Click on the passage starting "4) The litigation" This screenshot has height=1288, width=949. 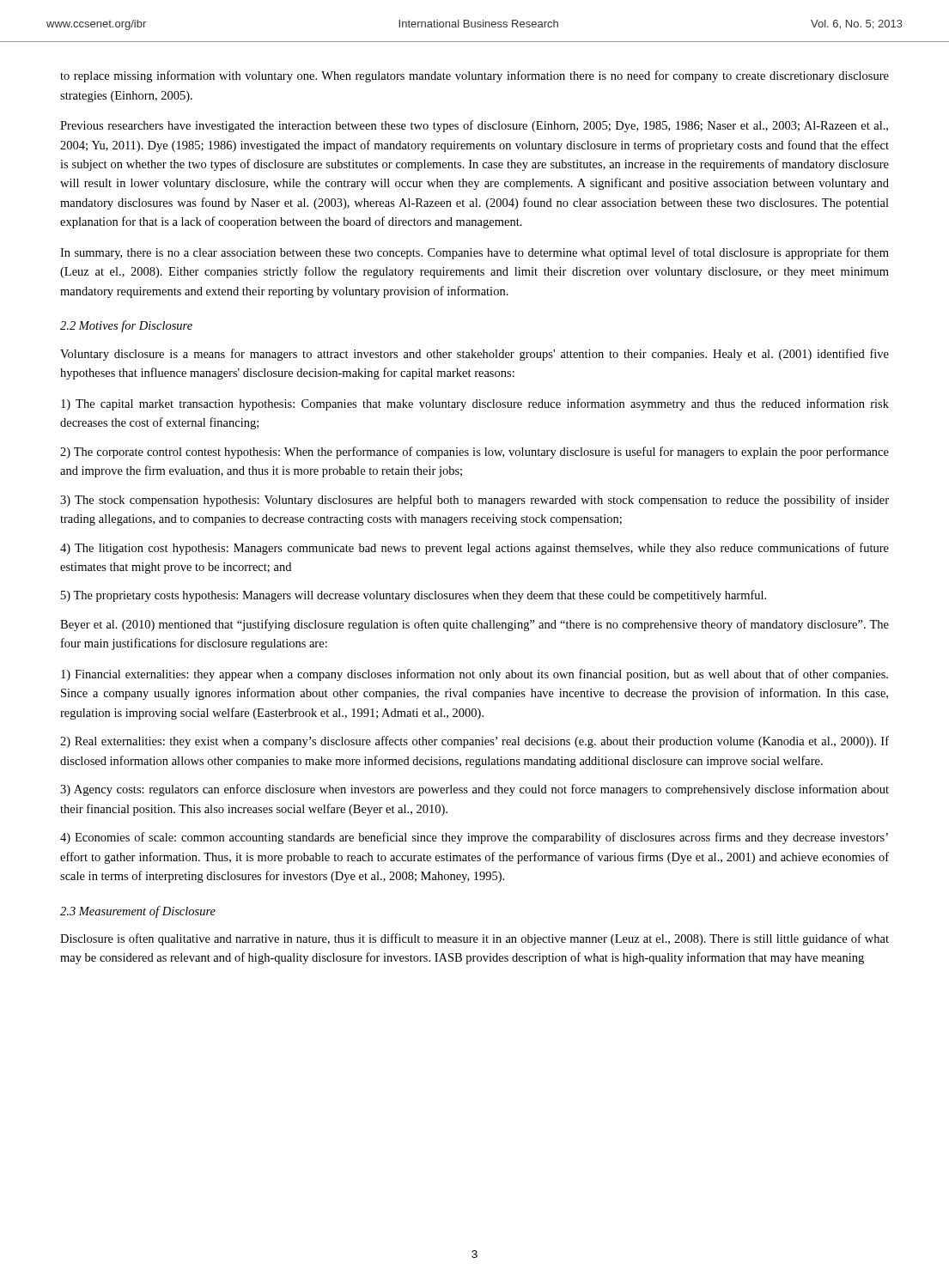(474, 557)
